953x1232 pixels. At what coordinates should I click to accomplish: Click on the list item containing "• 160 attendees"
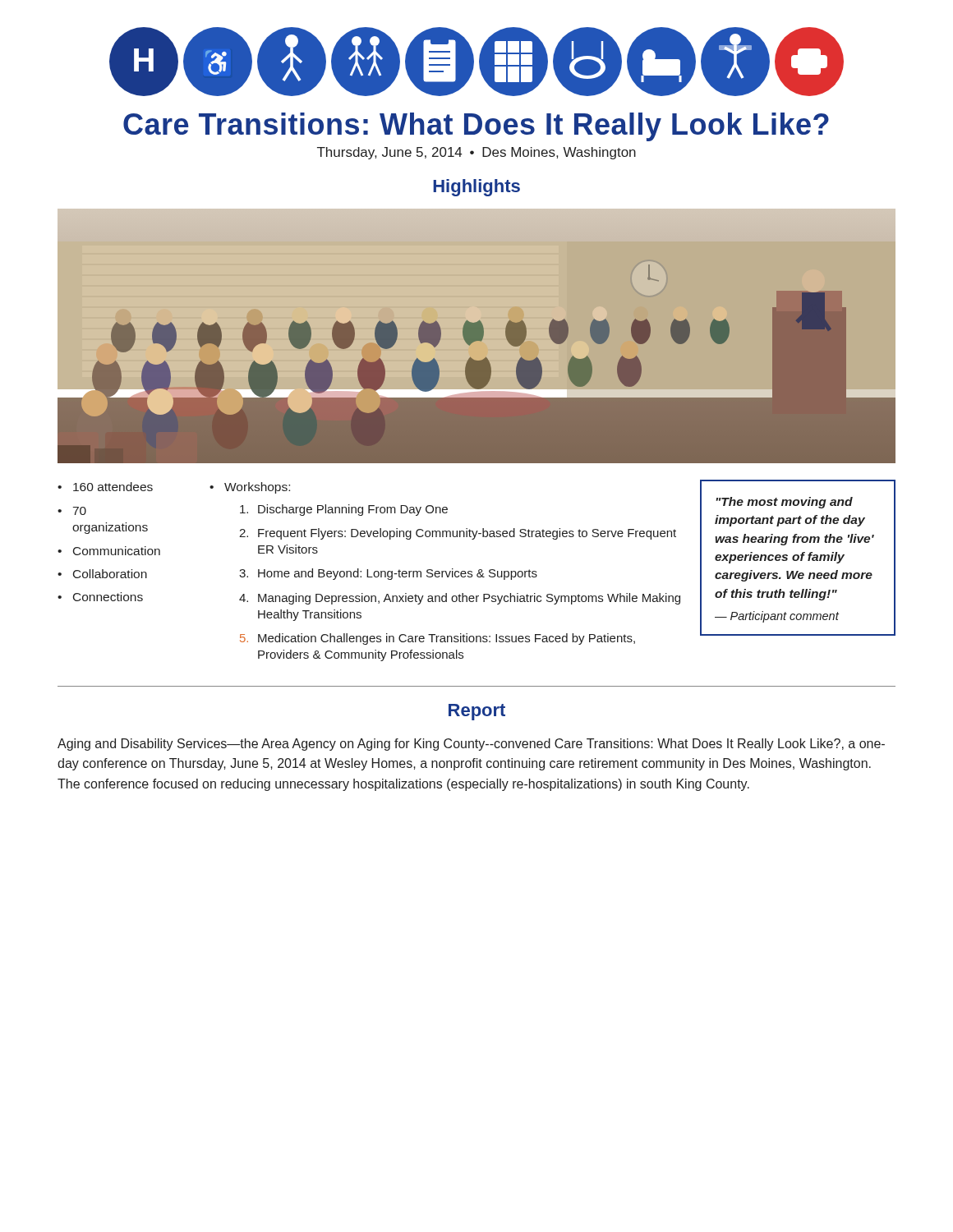pos(105,487)
